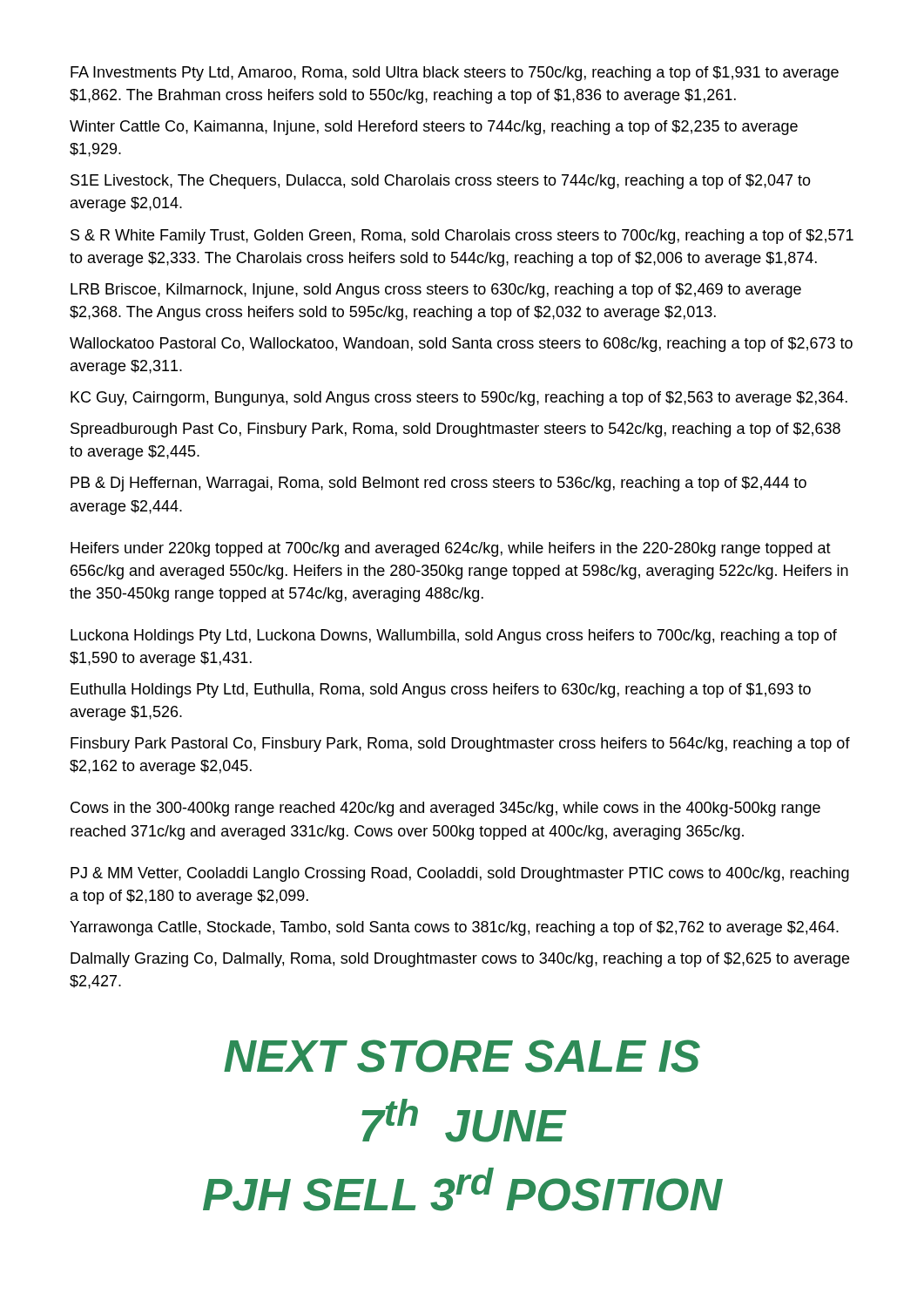This screenshot has height=1307, width=924.
Task: Locate the block of text that opens with "KC Guy, Cairngorm,"
Action: [459, 397]
